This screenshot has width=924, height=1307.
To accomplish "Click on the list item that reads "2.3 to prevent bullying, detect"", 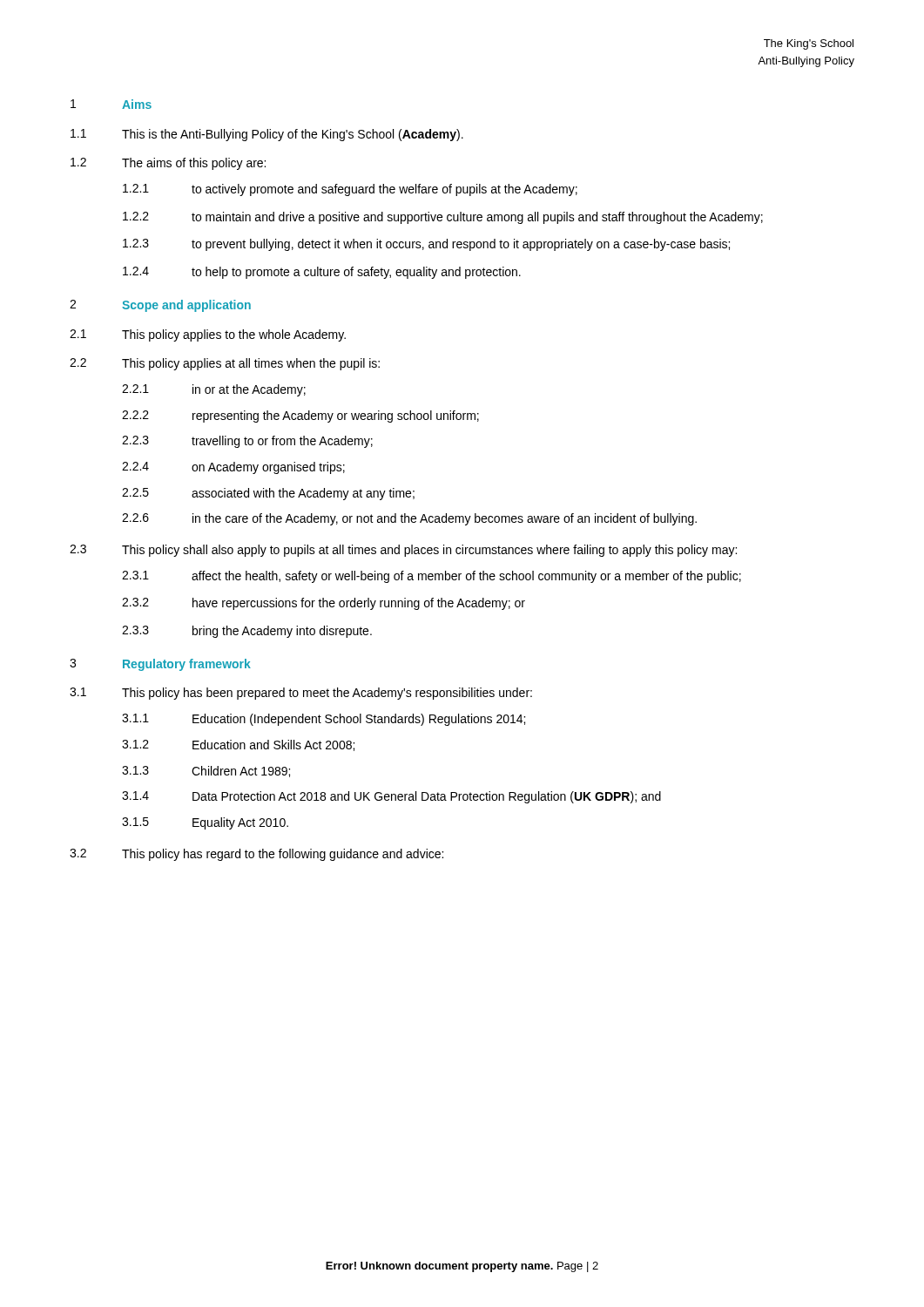I will click(488, 245).
